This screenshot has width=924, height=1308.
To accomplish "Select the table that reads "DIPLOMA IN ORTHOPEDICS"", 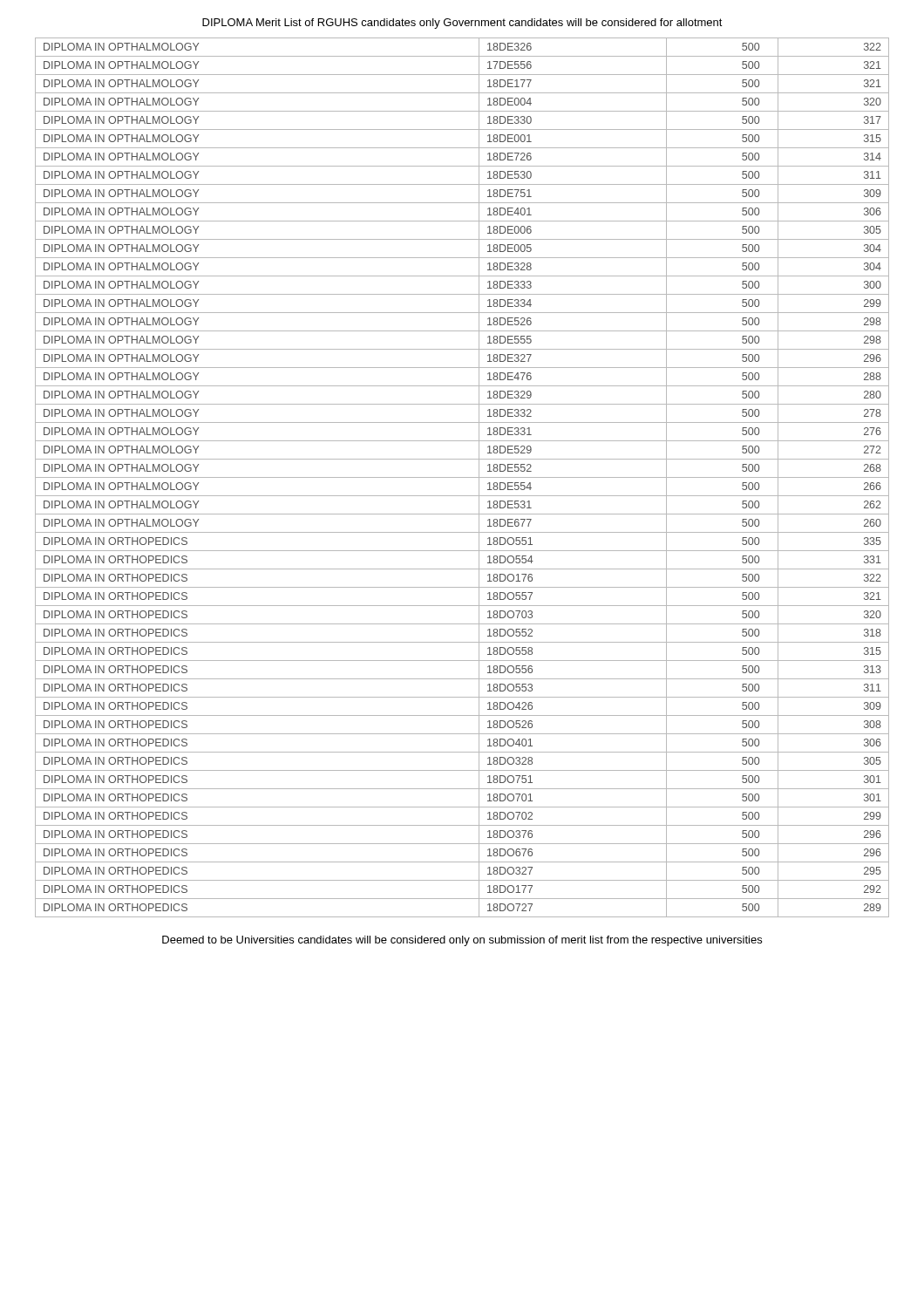I will (x=462, y=477).
